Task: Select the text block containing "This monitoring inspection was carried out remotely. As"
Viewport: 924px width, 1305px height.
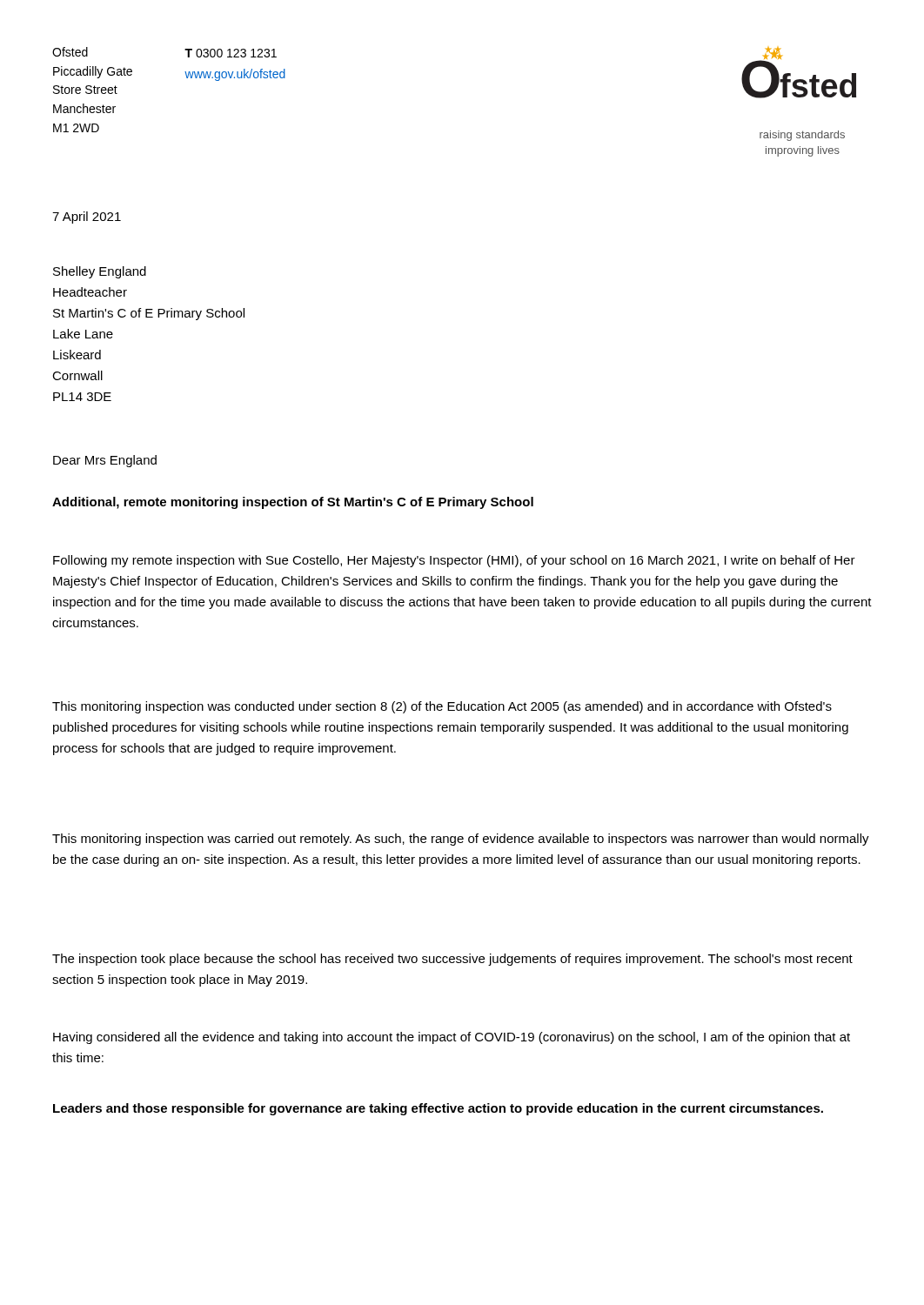Action: 460,849
